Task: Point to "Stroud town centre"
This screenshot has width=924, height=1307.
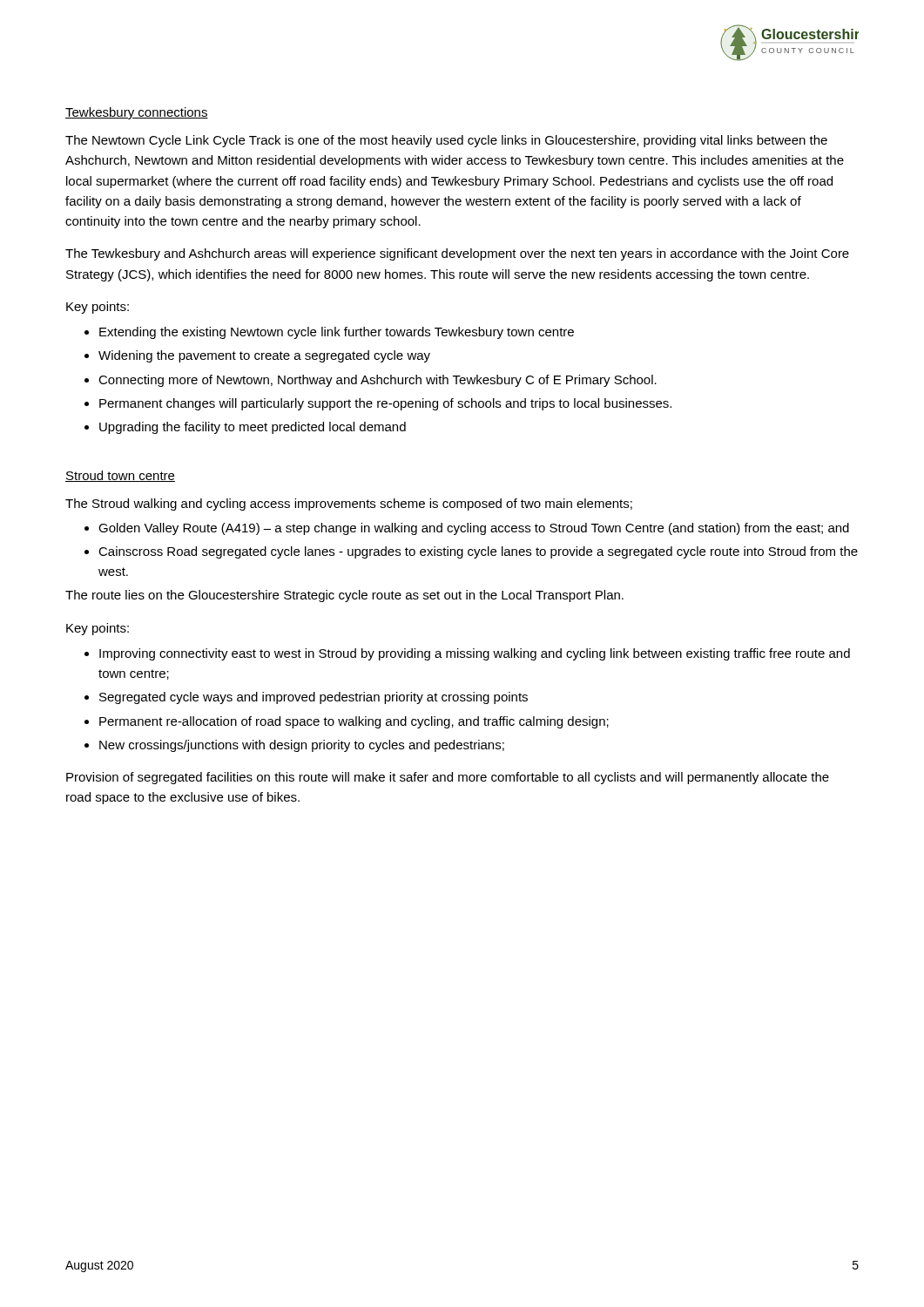Action: click(x=120, y=476)
